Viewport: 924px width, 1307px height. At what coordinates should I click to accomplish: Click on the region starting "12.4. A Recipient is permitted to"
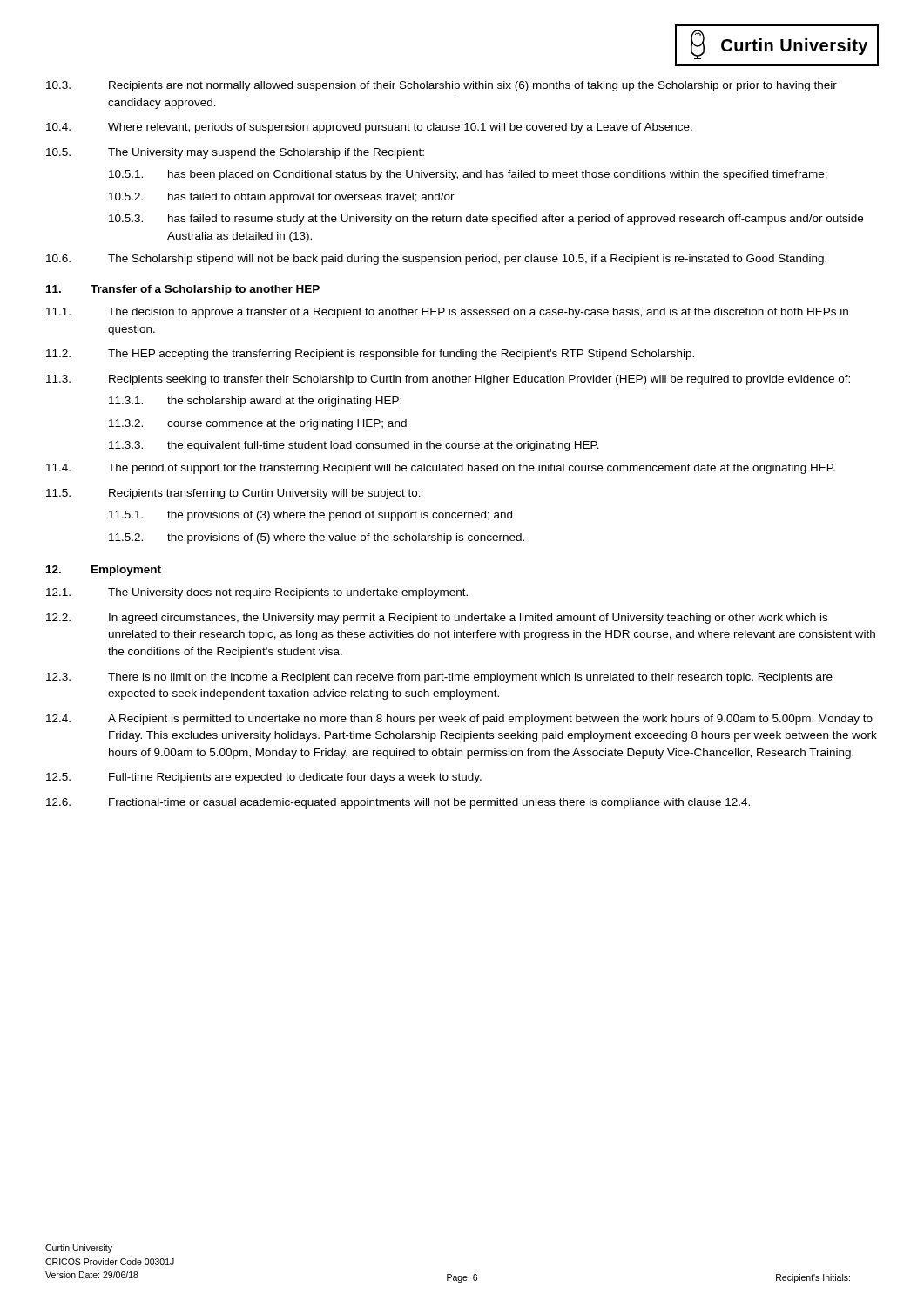[x=462, y=735]
